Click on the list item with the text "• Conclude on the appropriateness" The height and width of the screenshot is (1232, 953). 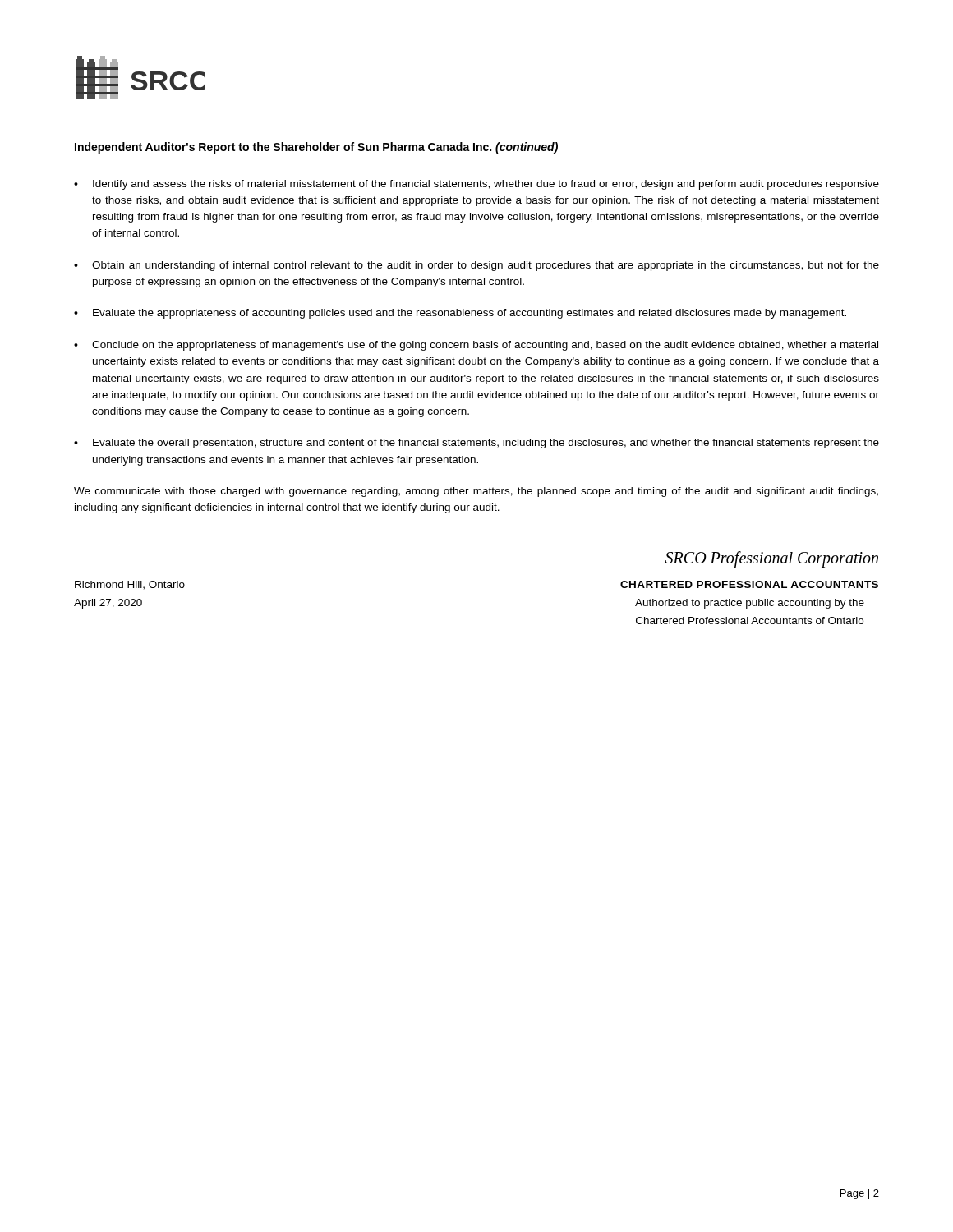(476, 378)
